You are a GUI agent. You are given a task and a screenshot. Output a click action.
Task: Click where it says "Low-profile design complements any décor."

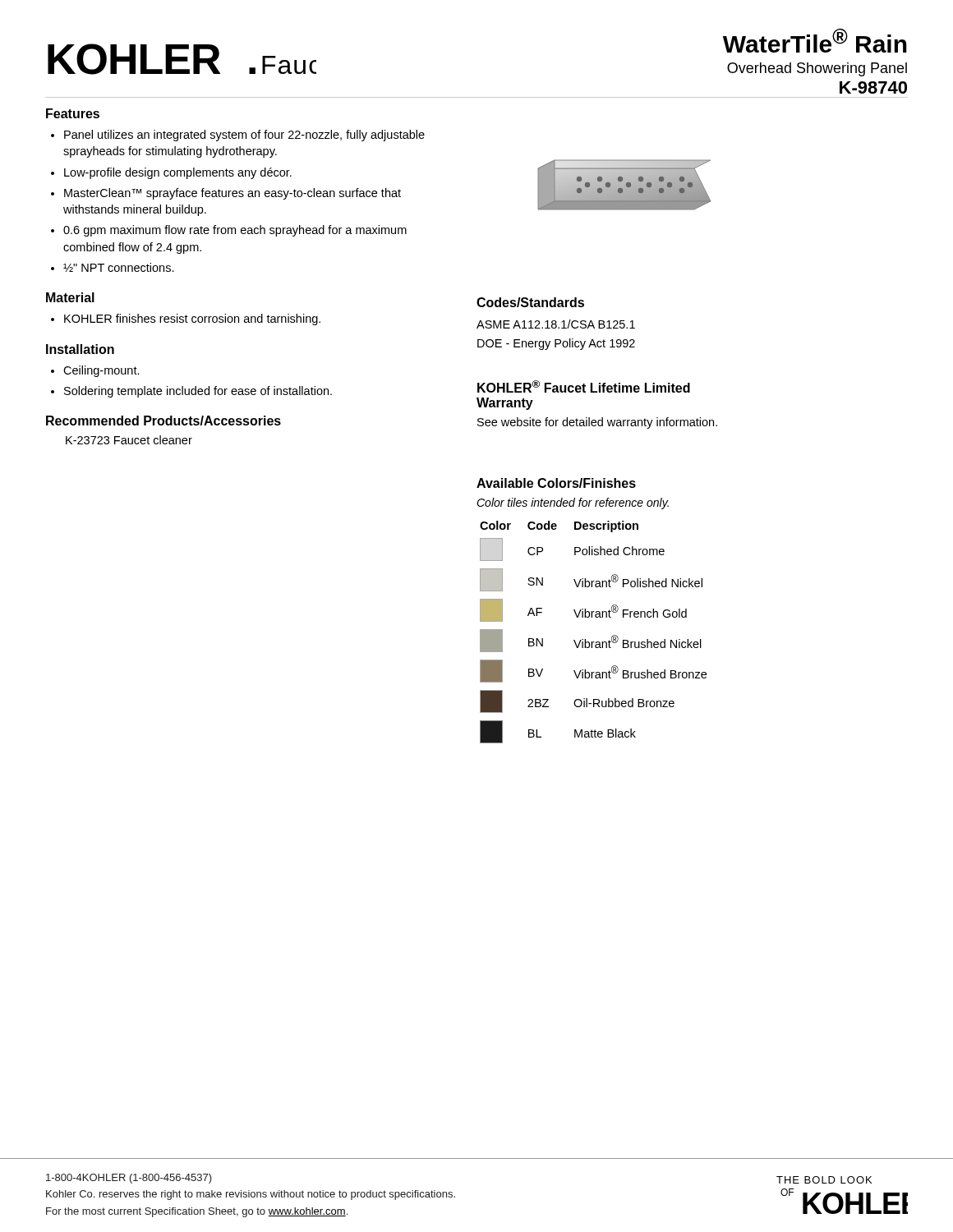pyautogui.click(x=178, y=172)
